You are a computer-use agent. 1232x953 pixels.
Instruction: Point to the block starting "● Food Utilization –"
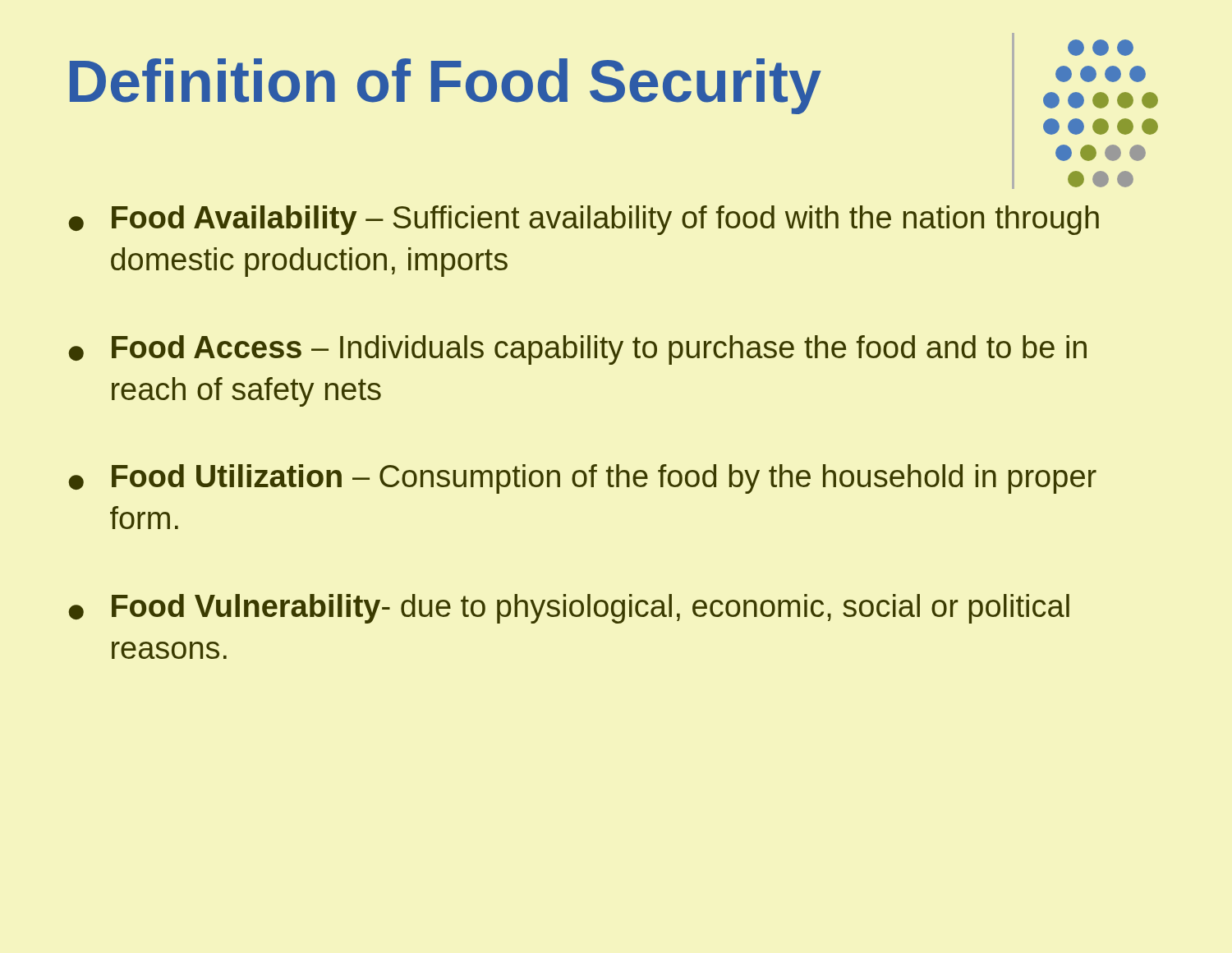pyautogui.click(x=616, y=498)
